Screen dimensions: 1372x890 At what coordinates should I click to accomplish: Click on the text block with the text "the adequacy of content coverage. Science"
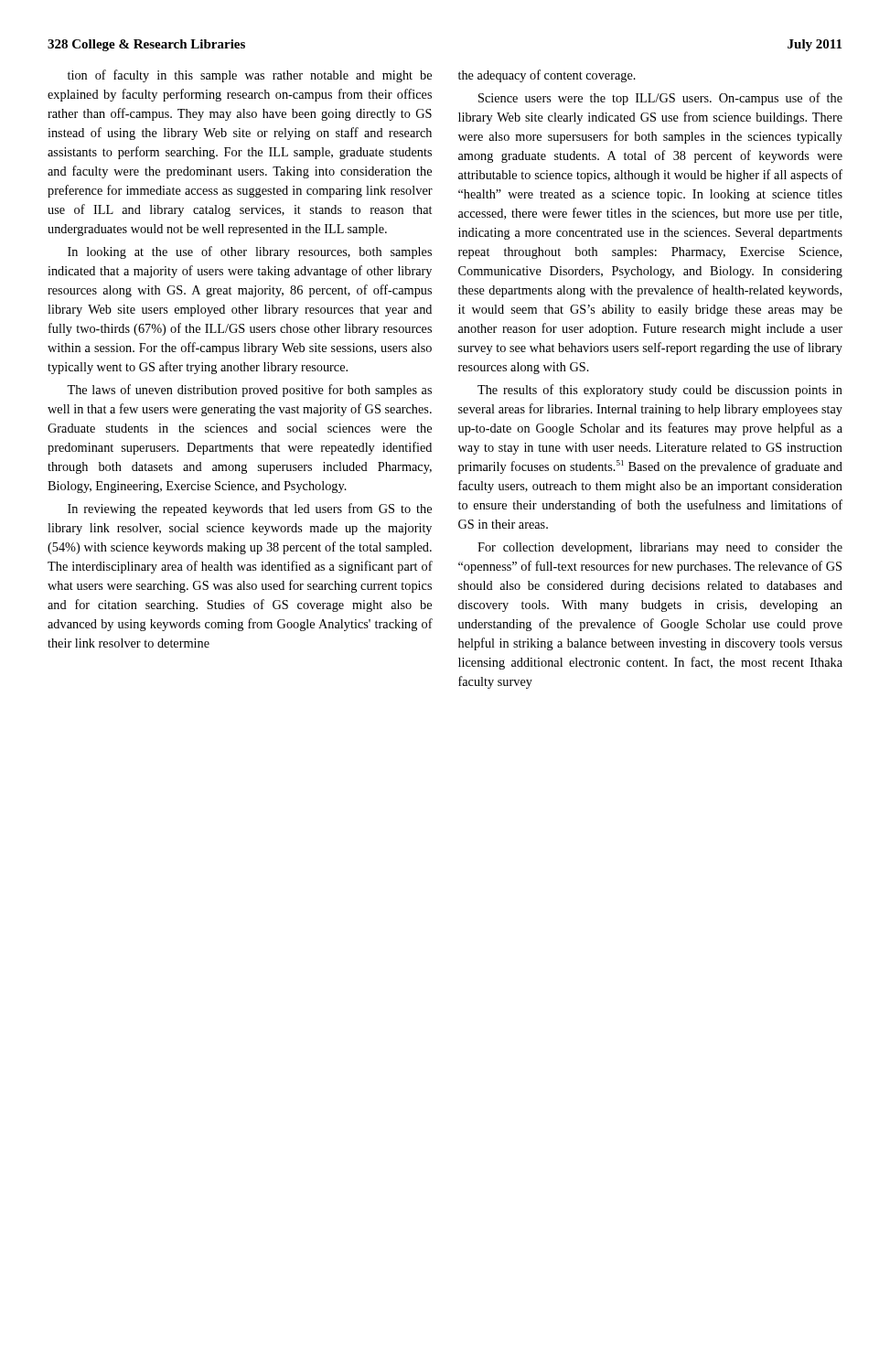pos(650,379)
